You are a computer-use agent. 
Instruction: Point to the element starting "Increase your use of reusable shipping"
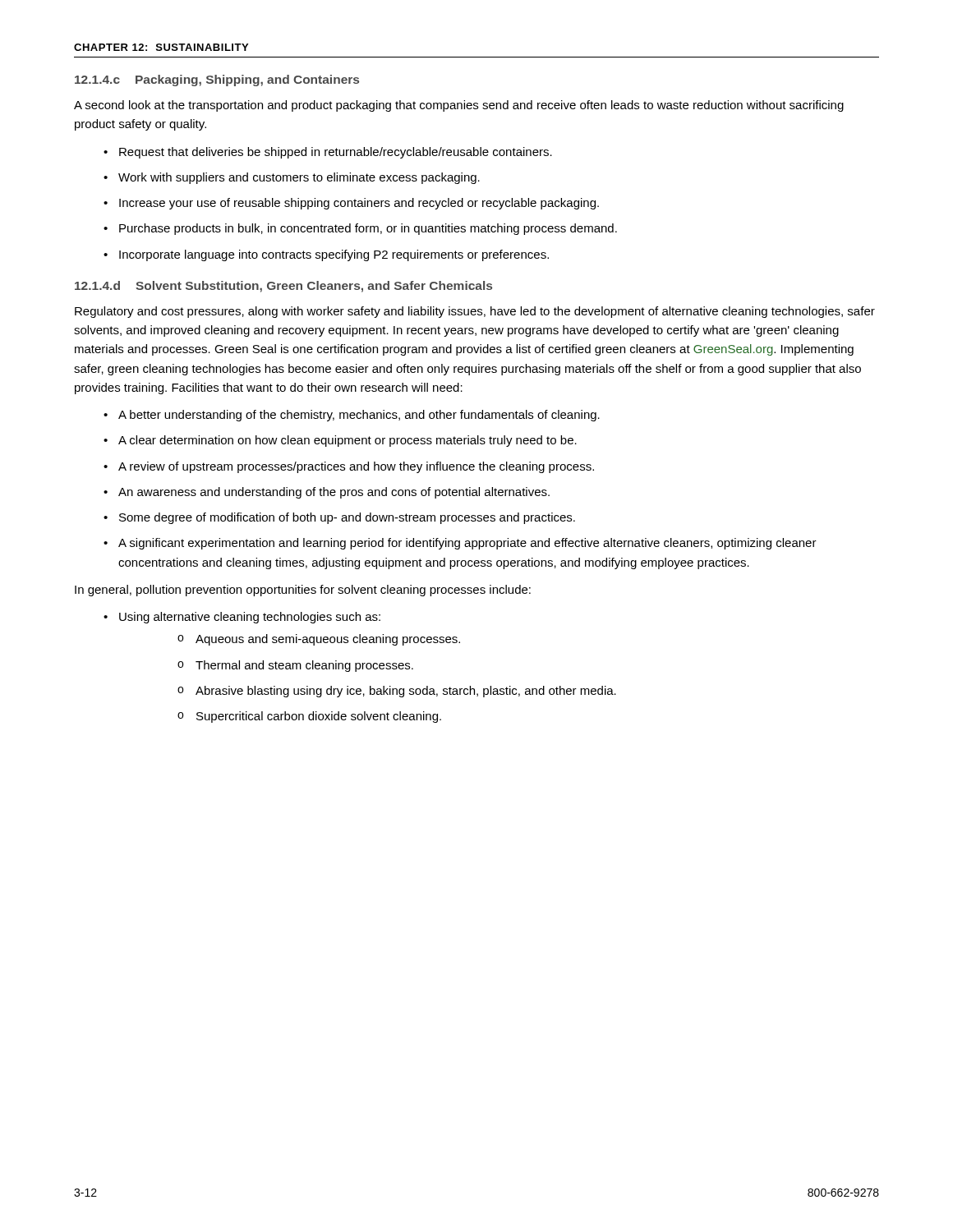click(359, 202)
